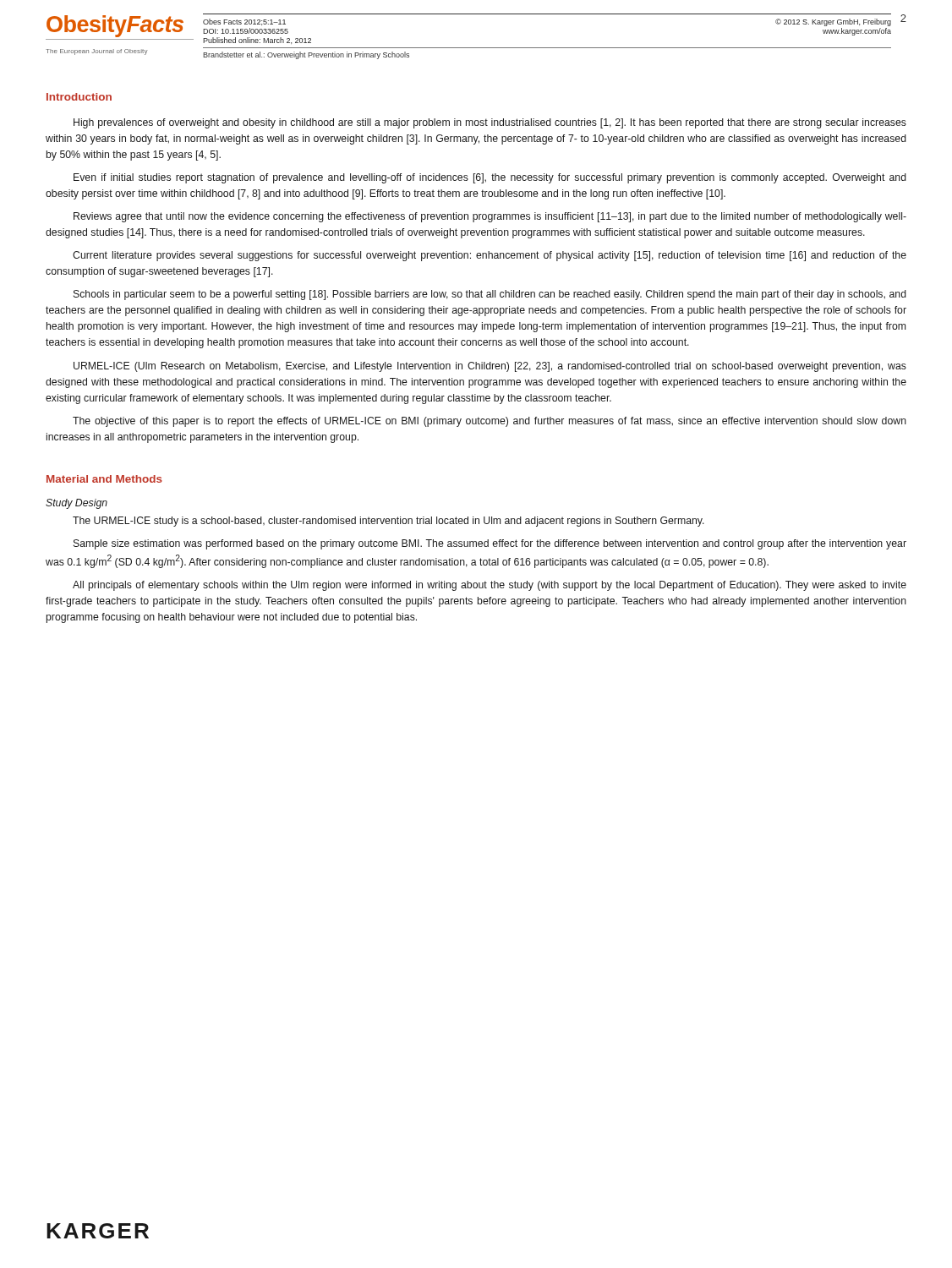Find the block on this page that starts "High prevalences of overweight"
The image size is (952, 1268).
(x=476, y=139)
